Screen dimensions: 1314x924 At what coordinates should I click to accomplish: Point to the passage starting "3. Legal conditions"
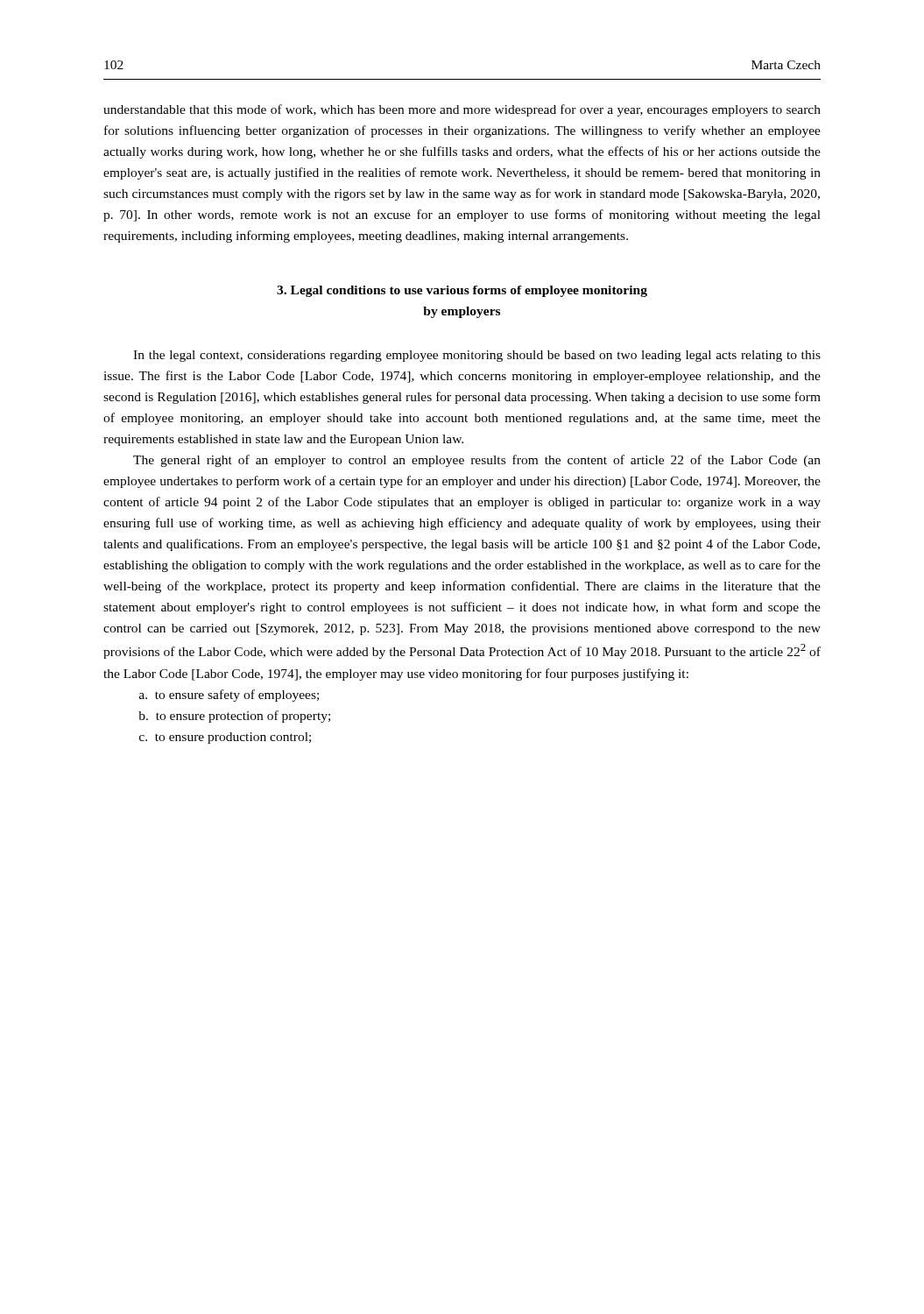pyautogui.click(x=462, y=300)
